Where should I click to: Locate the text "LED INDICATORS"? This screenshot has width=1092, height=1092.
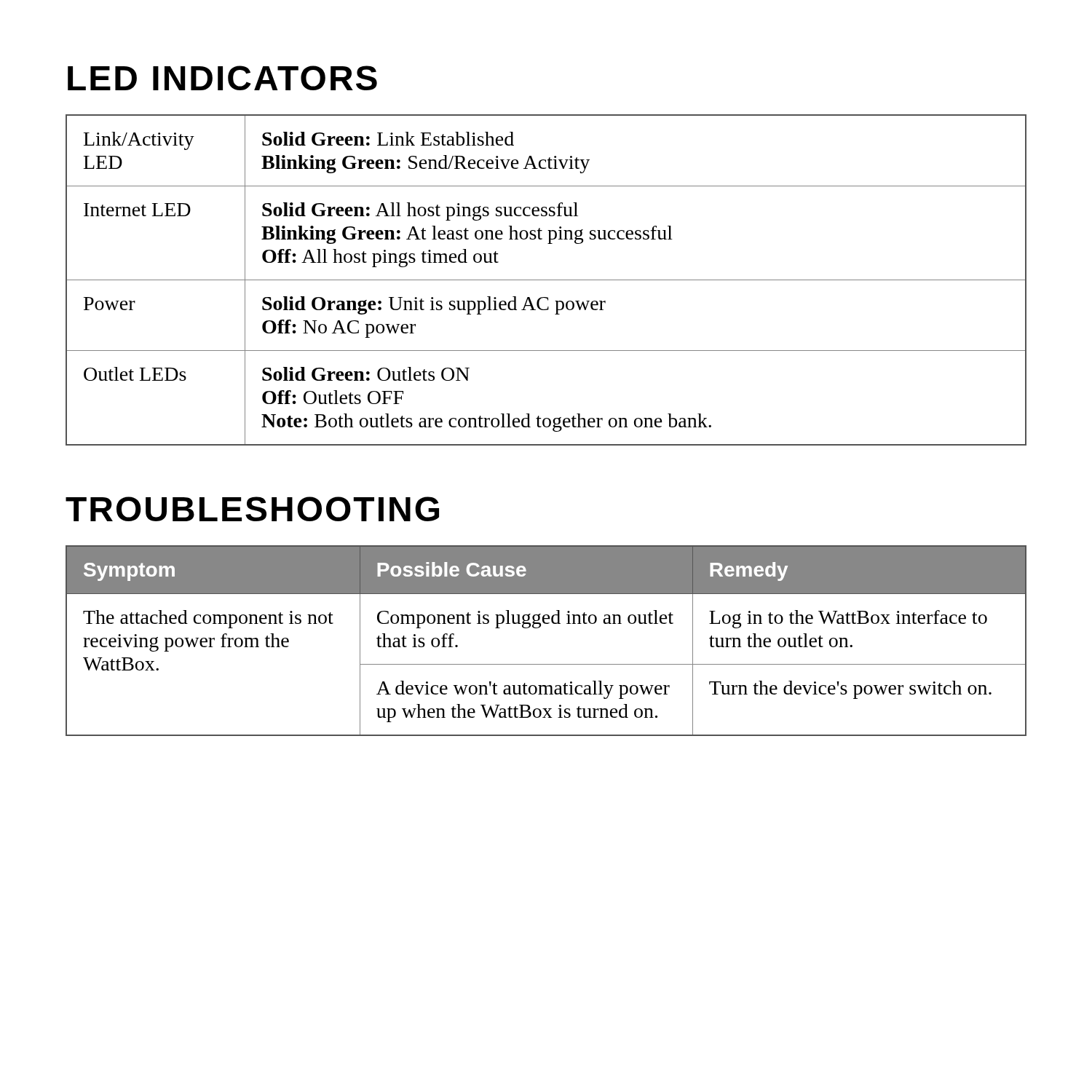[222, 78]
